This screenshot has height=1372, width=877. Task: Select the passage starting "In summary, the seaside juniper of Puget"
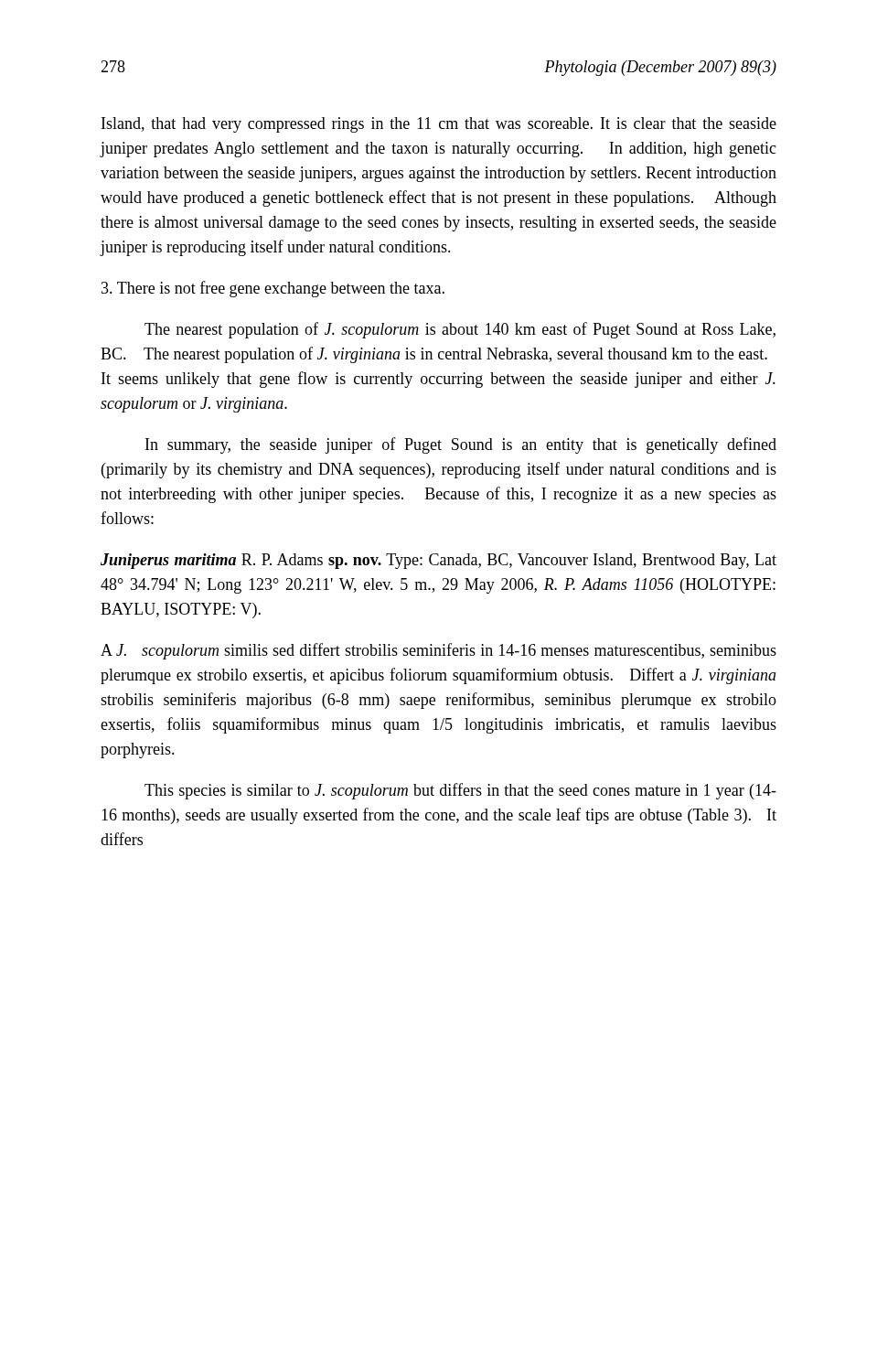(438, 482)
